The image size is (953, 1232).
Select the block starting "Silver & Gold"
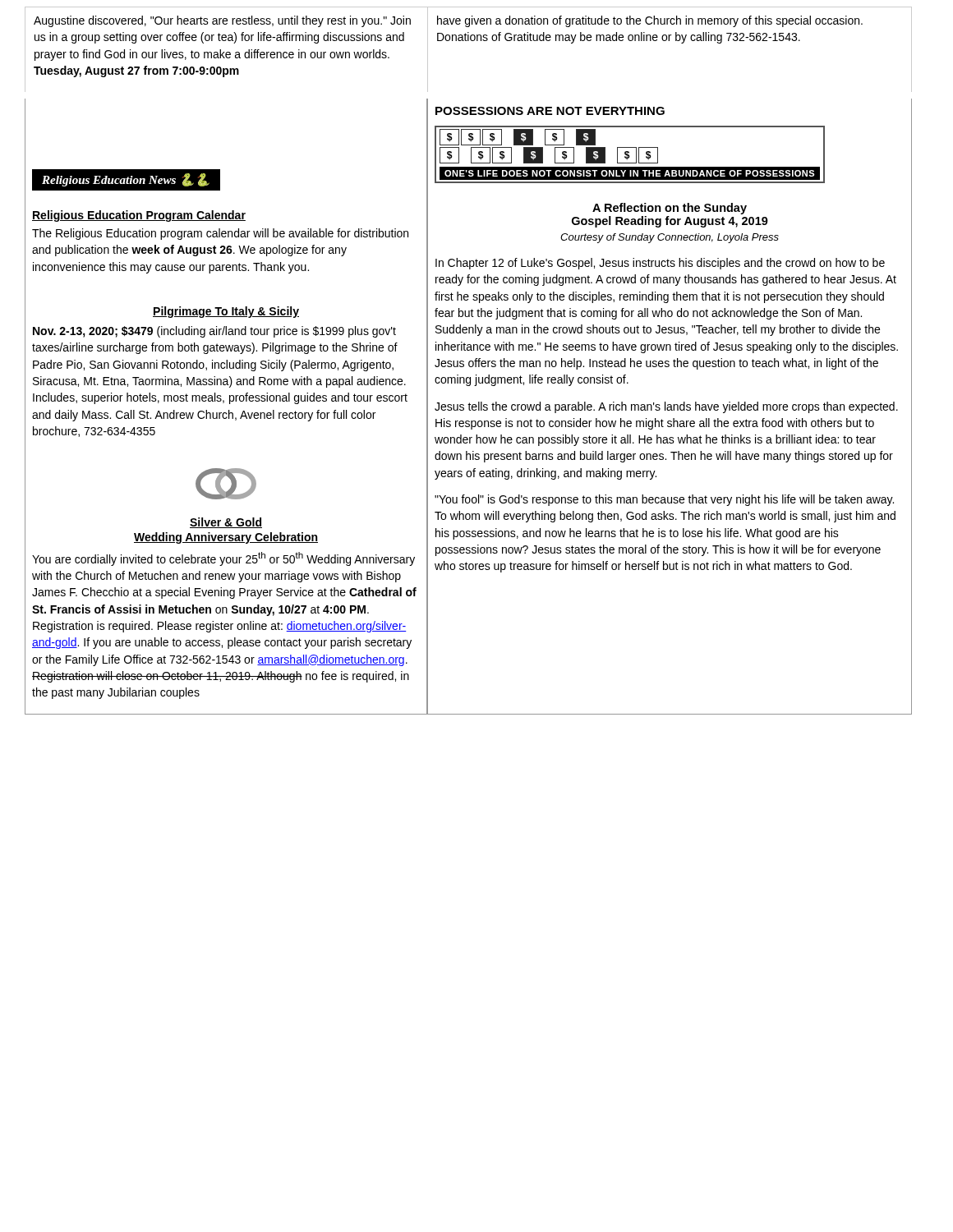pyautogui.click(x=226, y=522)
